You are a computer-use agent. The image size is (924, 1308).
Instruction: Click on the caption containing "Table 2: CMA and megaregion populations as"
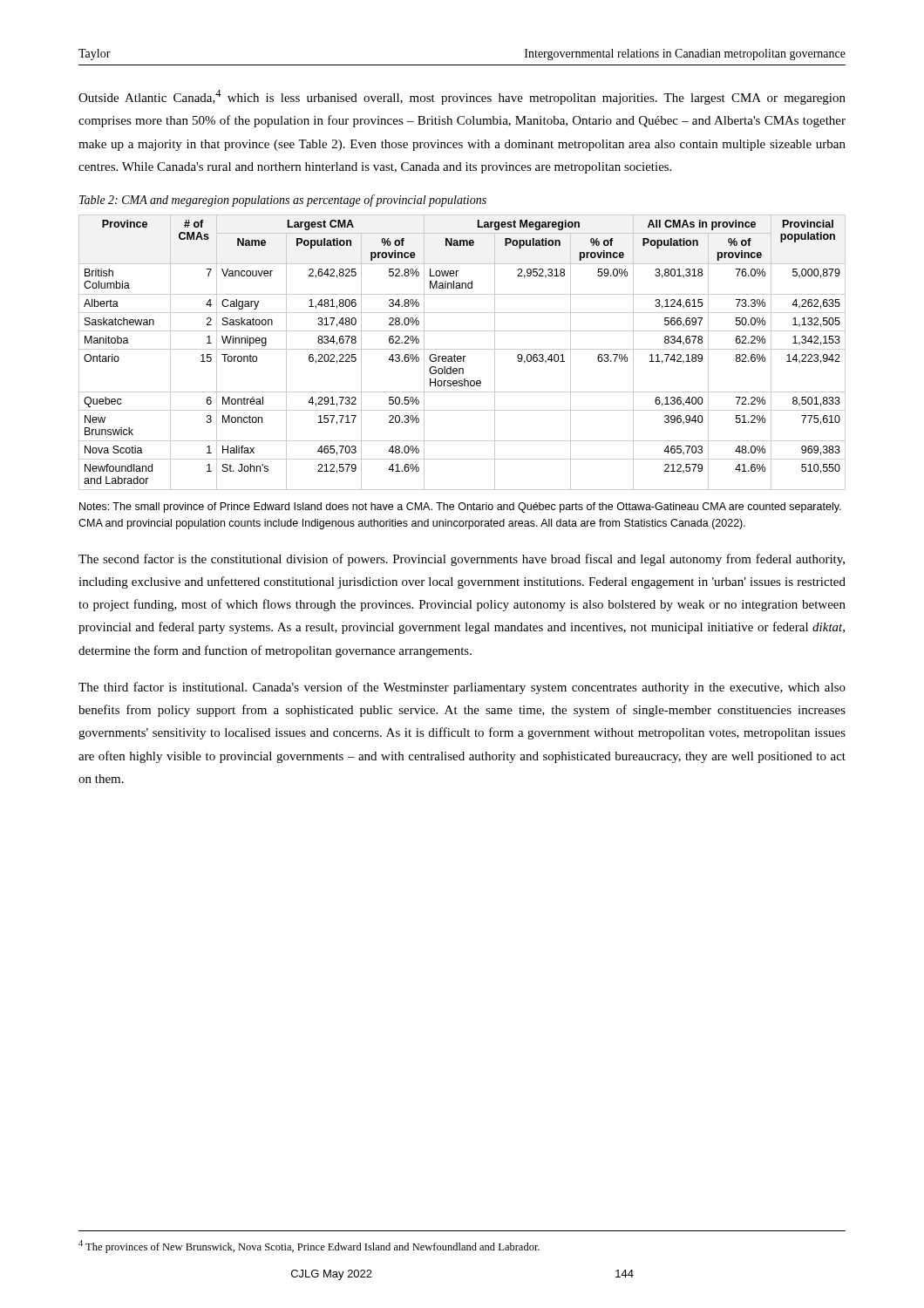[x=283, y=200]
